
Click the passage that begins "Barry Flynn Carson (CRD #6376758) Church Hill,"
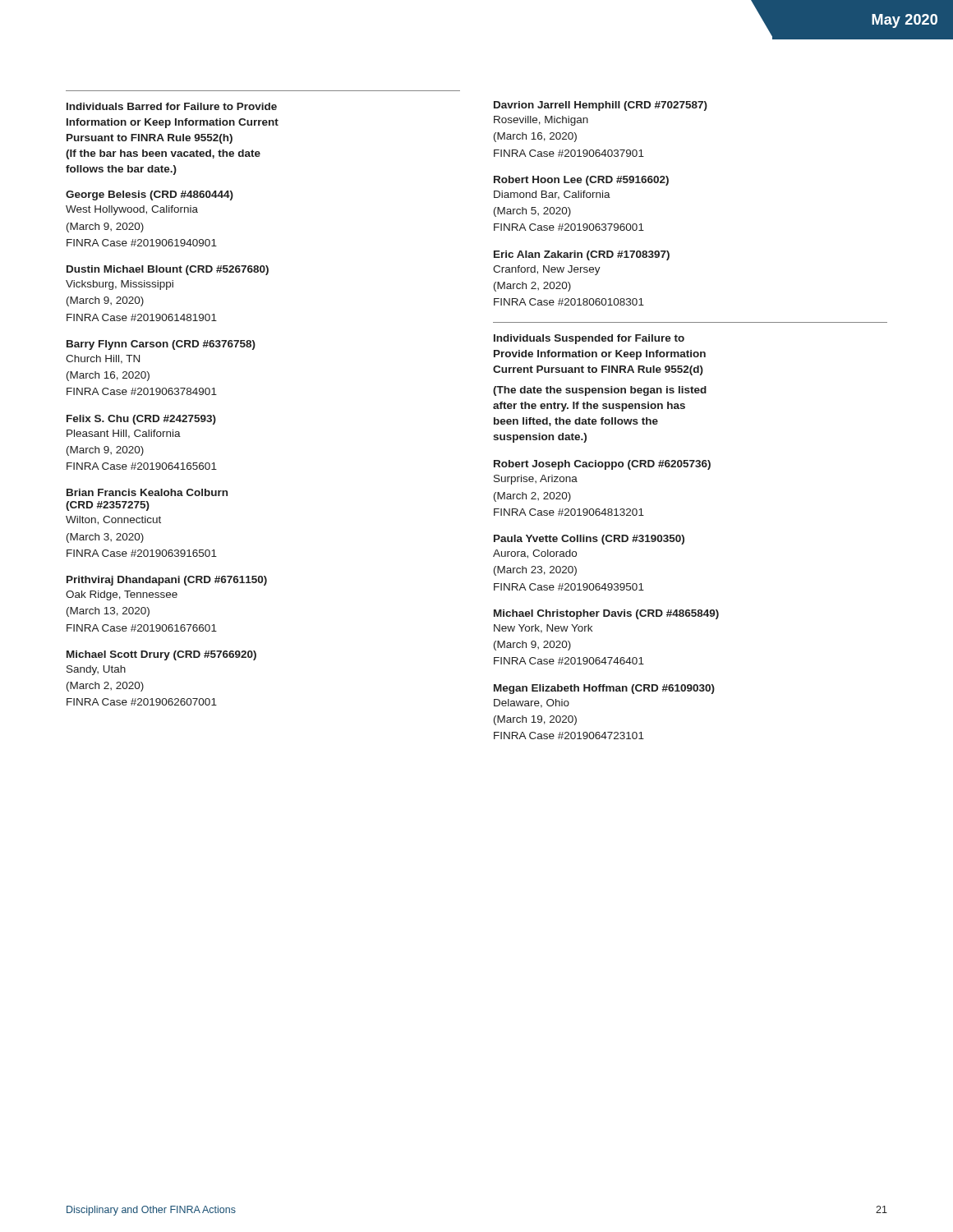[161, 345]
